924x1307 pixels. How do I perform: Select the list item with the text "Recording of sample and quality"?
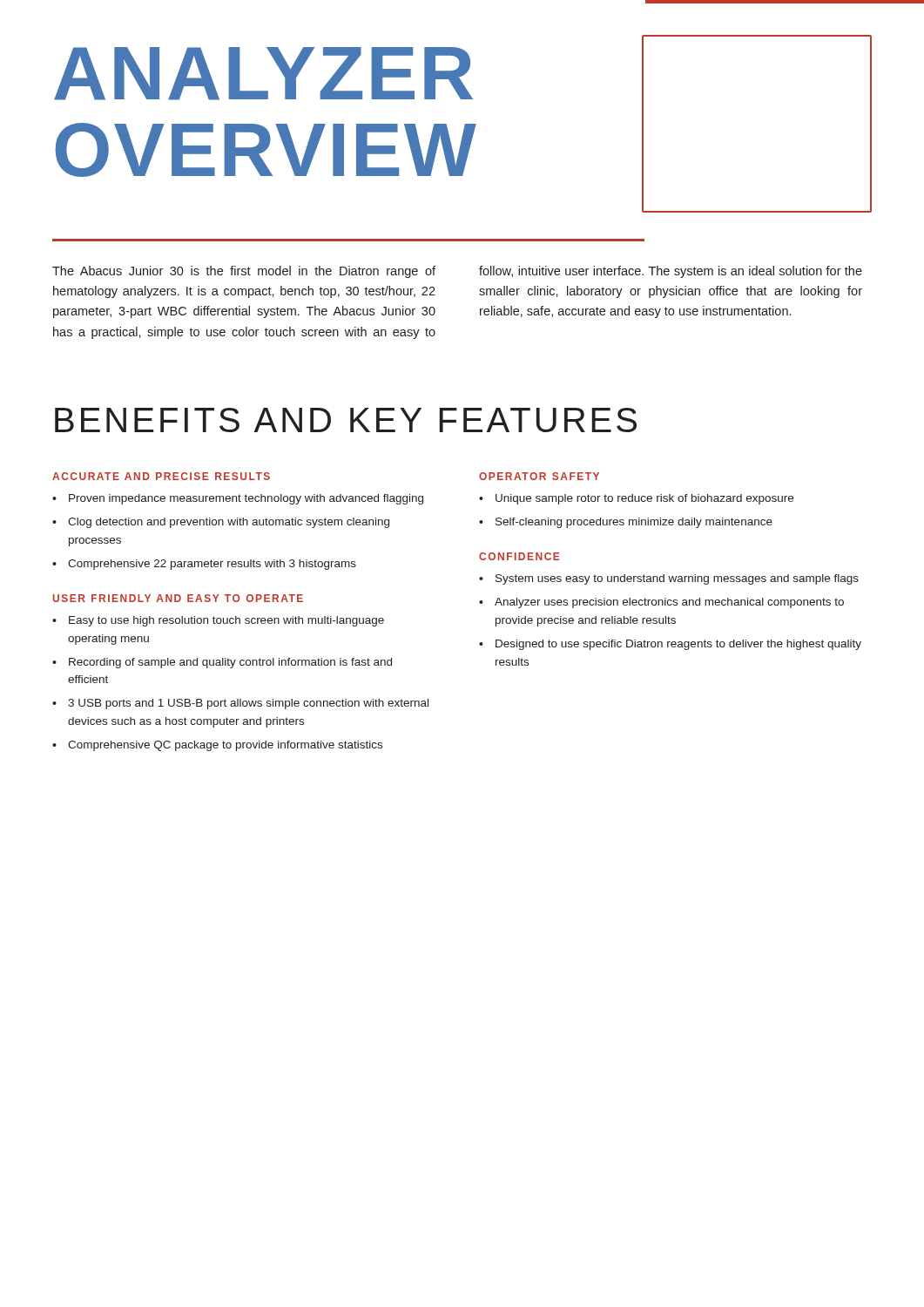tap(230, 670)
